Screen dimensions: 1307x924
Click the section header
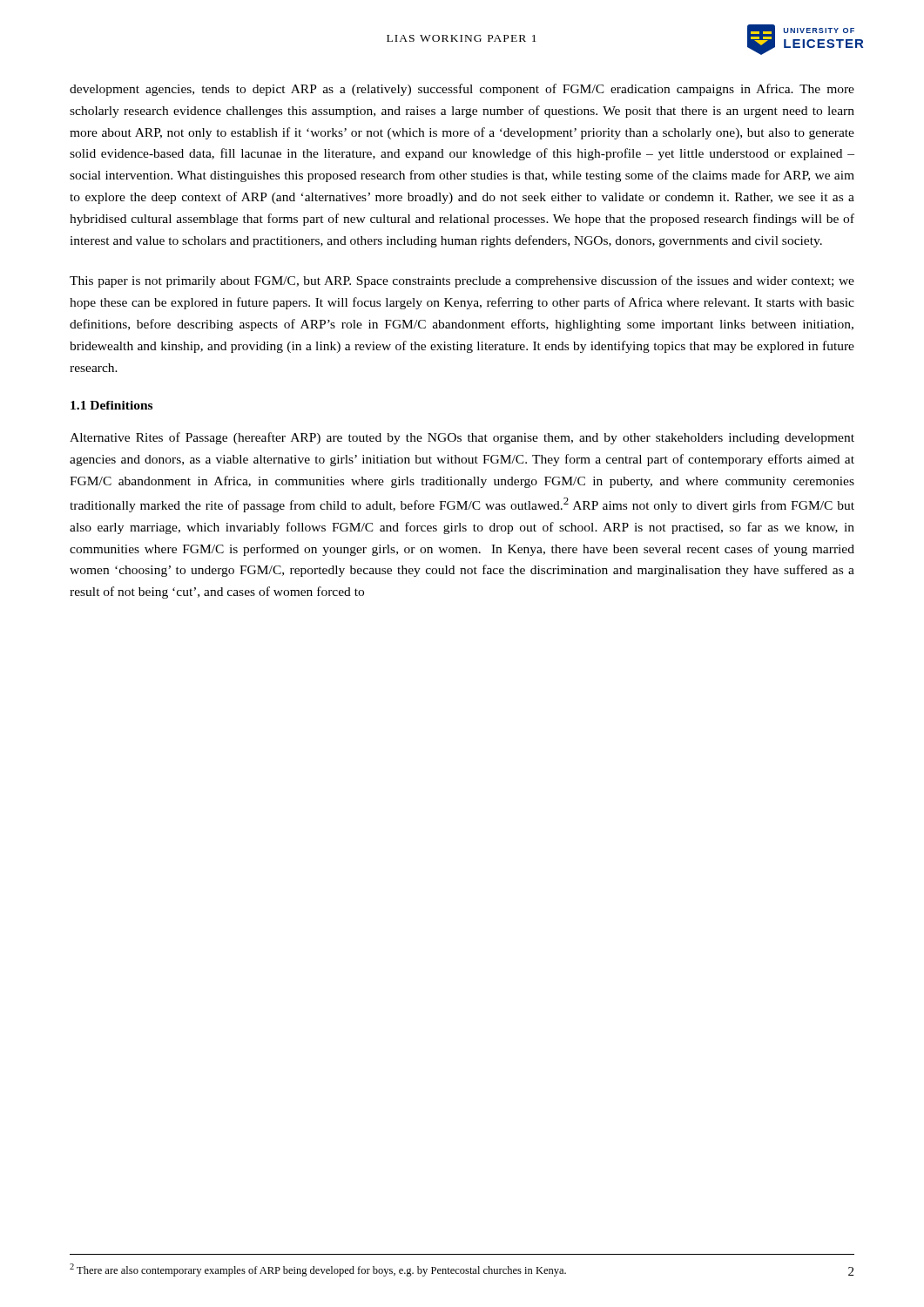pos(111,405)
